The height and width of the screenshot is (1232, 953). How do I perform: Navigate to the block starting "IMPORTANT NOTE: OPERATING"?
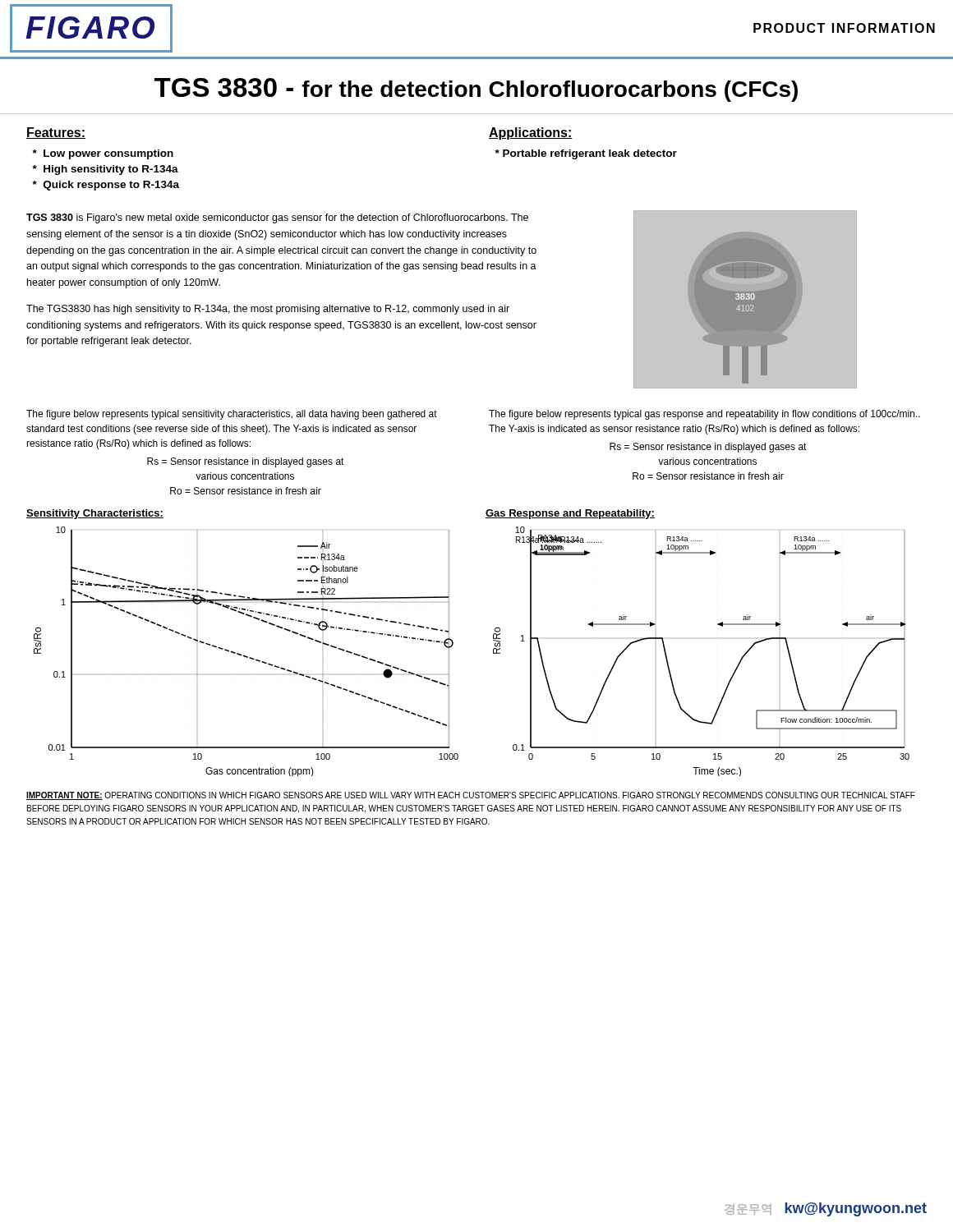click(x=471, y=809)
